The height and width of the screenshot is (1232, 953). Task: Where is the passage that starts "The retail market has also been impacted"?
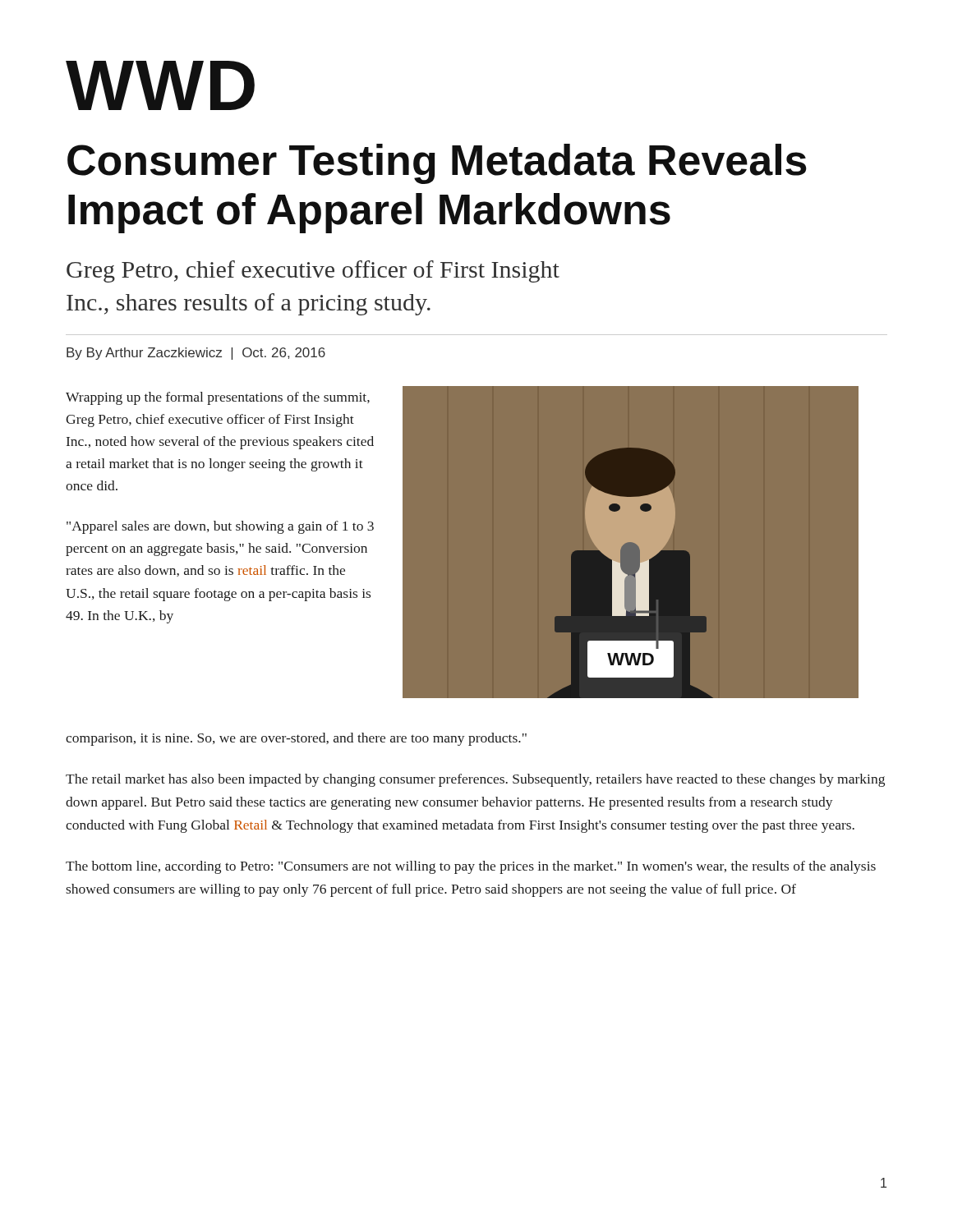tap(476, 801)
